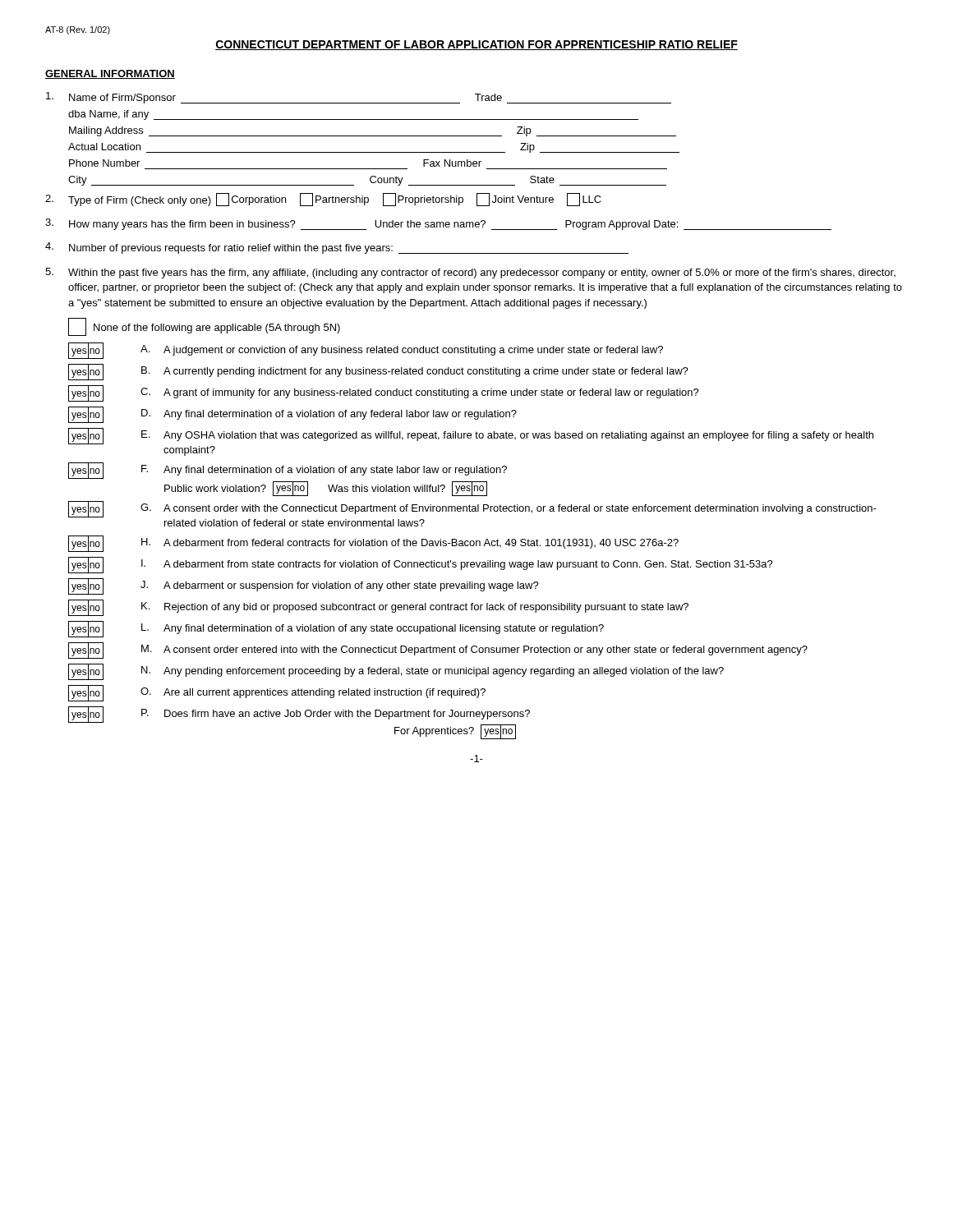Point to the block beginning "Number of previous requests for ratio"
Screen dimensions: 1232x953
pyautogui.click(x=476, y=248)
